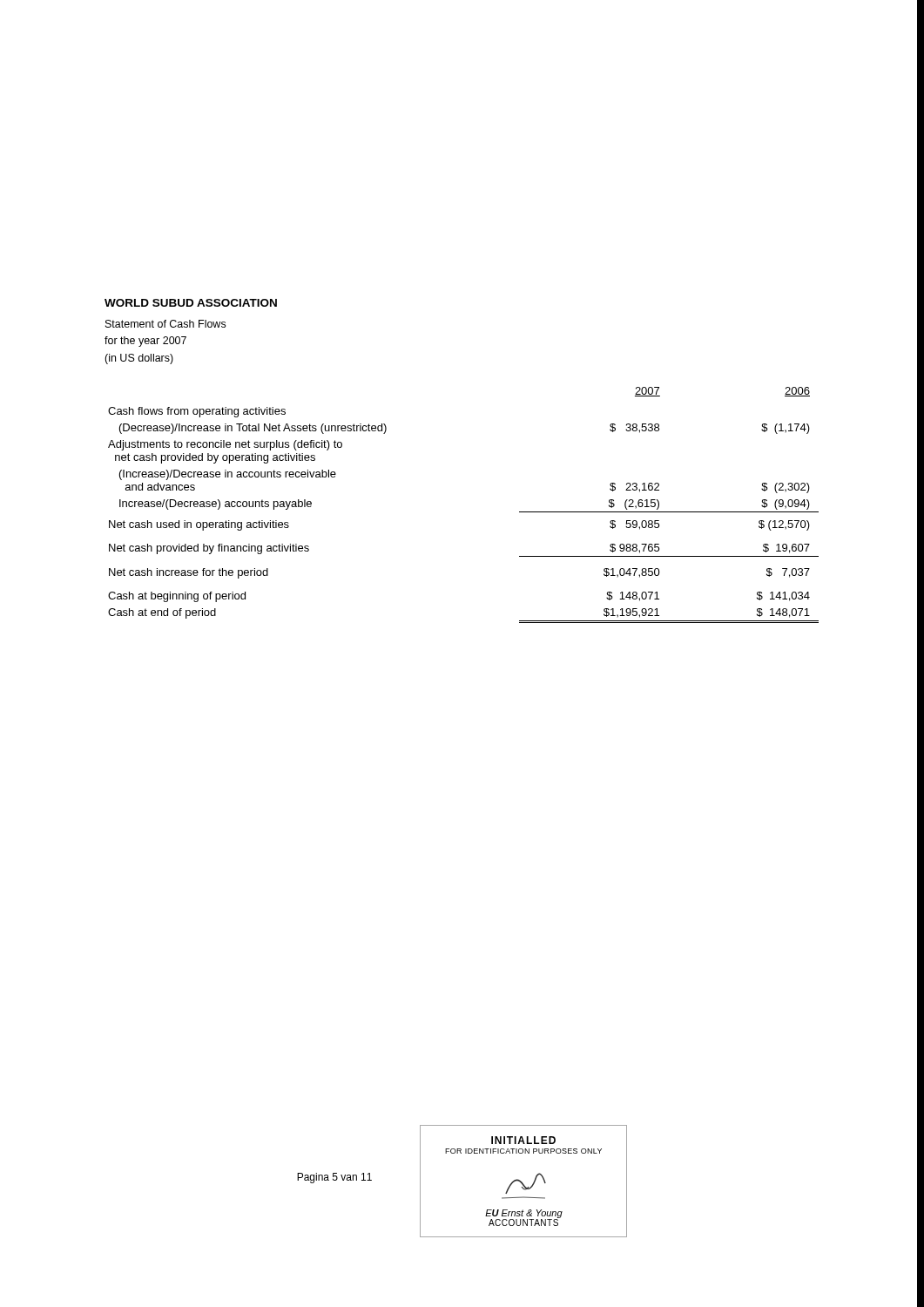
Task: Locate the text "WORLD SUBUD ASSOCIATION"
Action: click(191, 303)
